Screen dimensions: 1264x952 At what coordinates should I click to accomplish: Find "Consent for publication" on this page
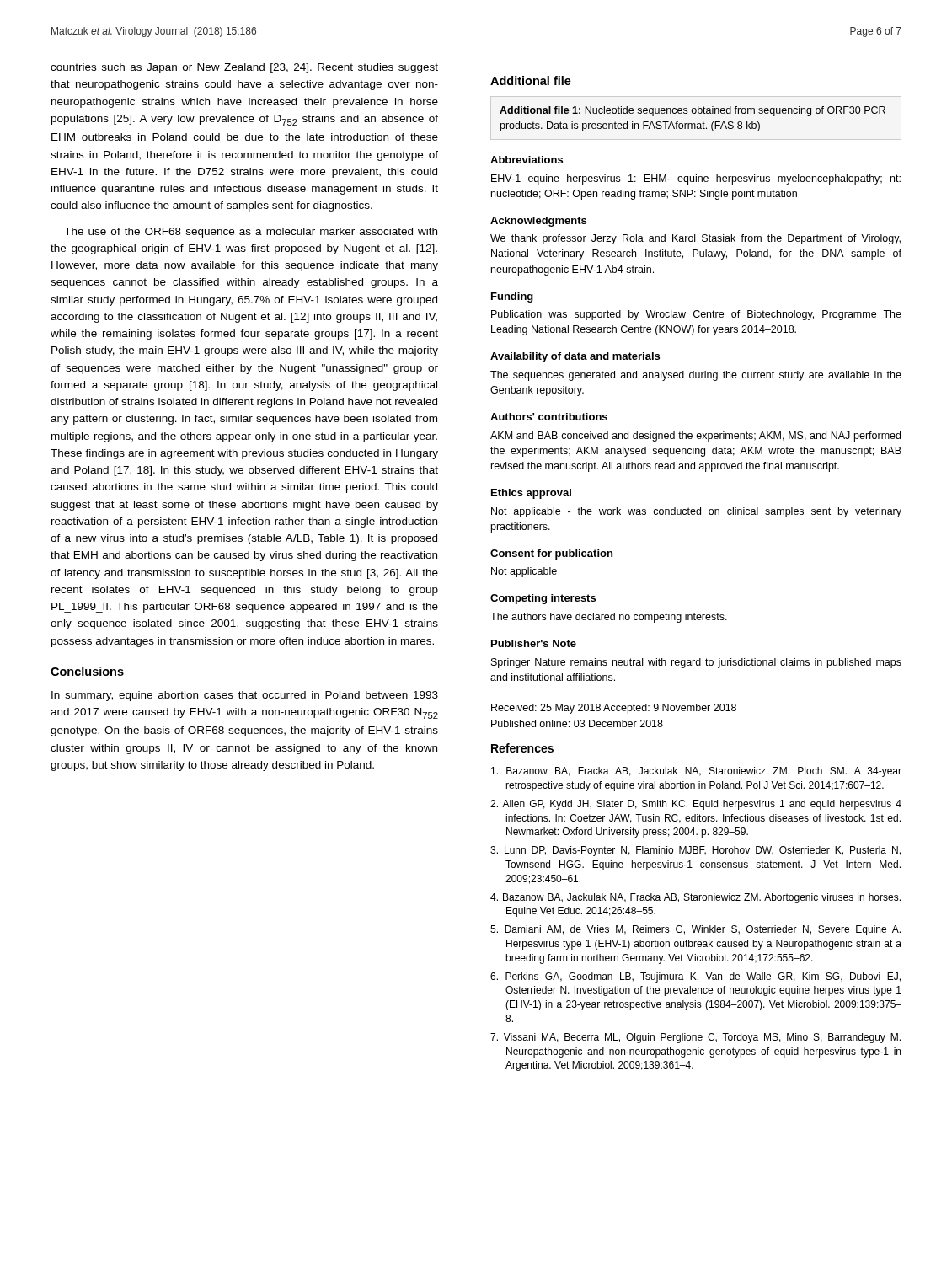(x=552, y=553)
